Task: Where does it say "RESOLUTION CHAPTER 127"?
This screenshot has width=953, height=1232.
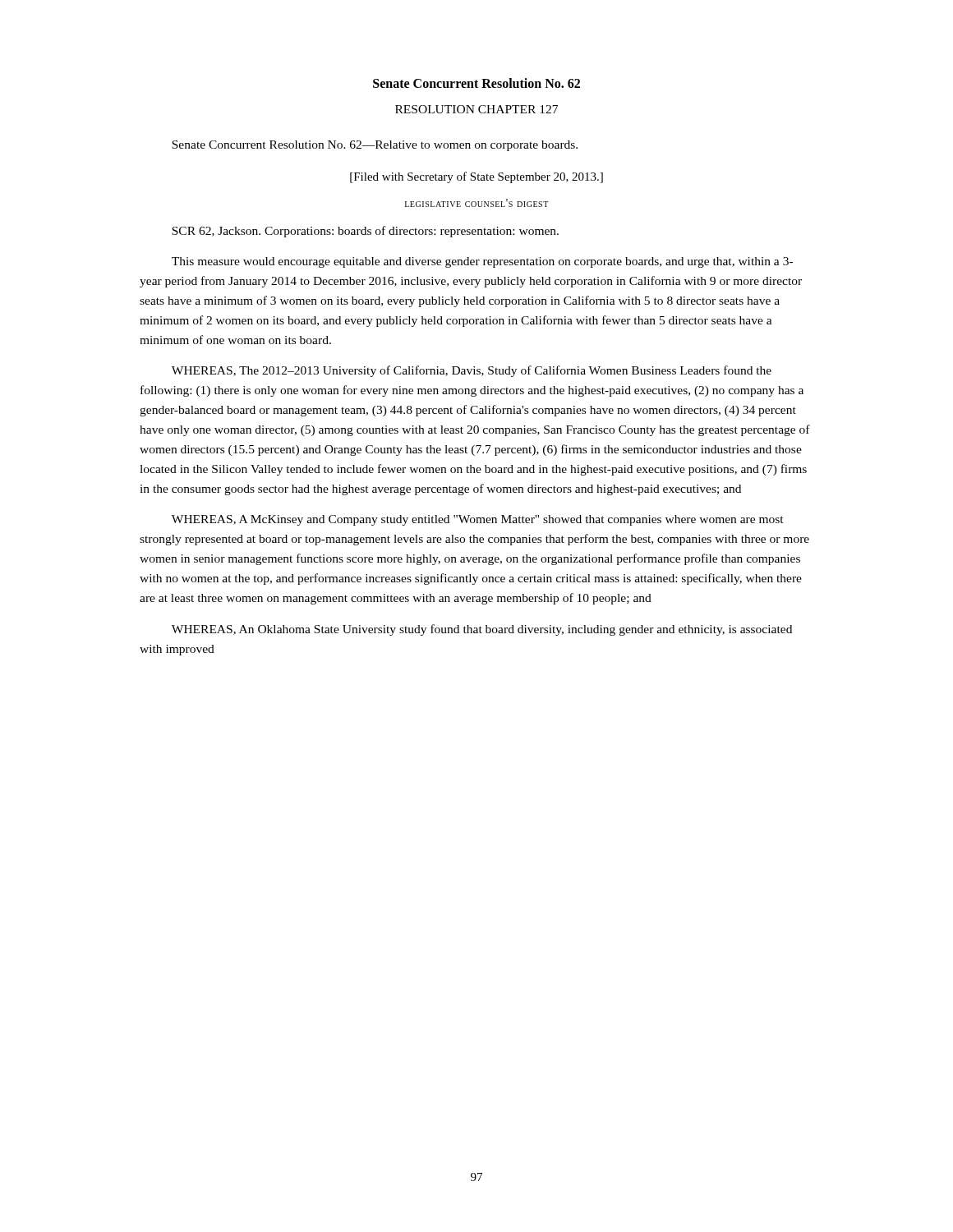Action: 476,109
